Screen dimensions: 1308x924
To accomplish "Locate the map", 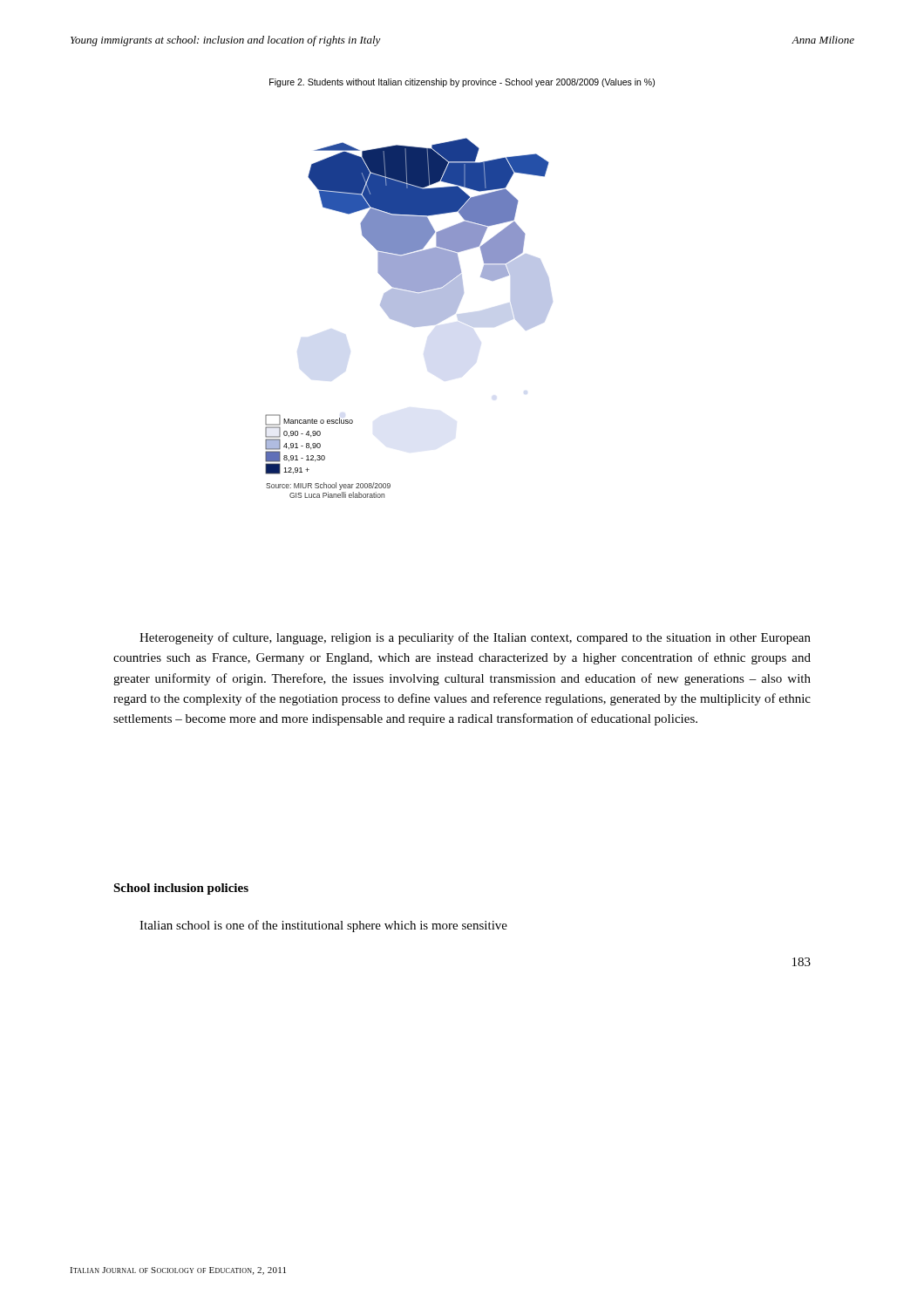I will pyautogui.click(x=462, y=321).
